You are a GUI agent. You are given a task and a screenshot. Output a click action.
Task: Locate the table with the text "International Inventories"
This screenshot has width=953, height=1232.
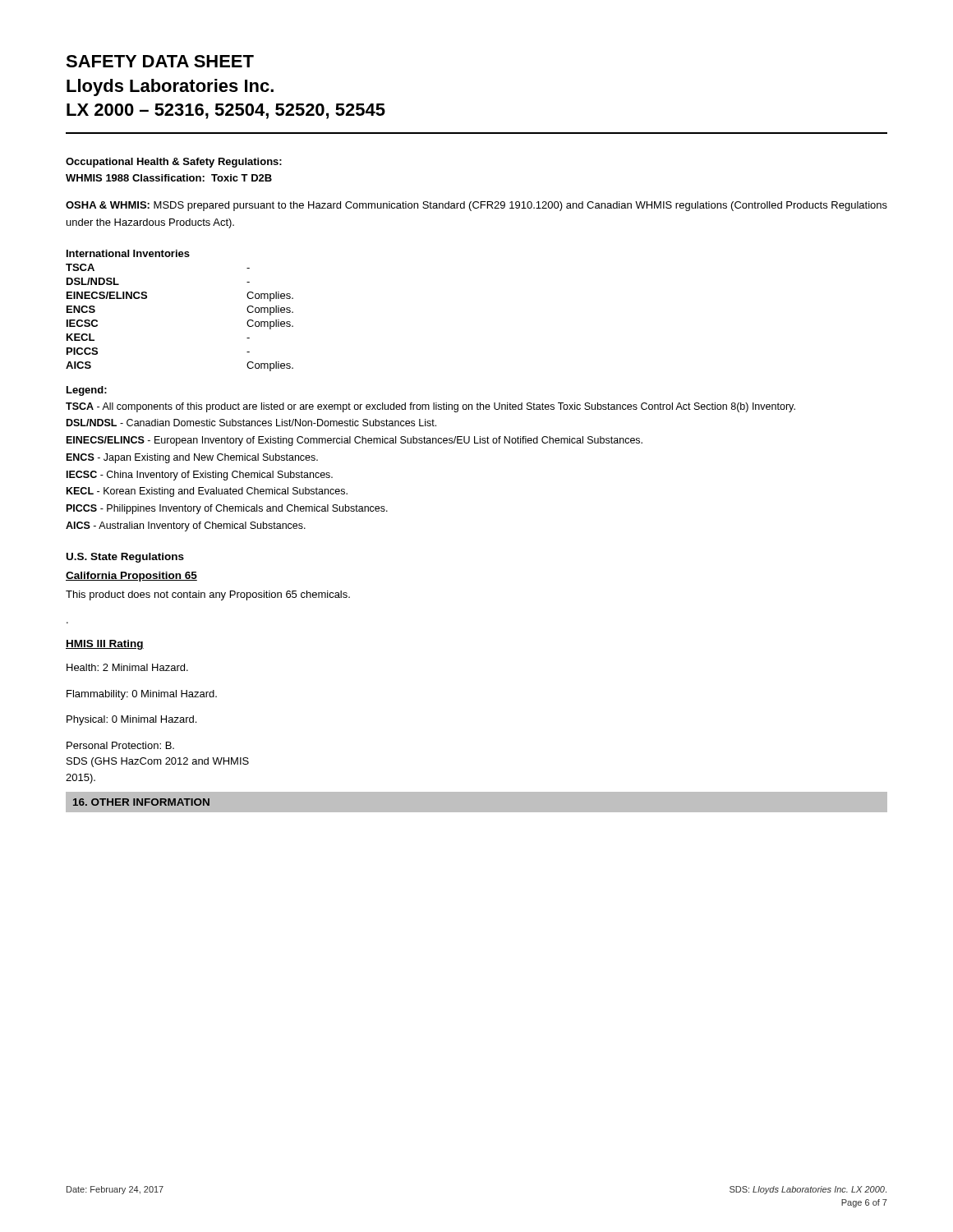(x=476, y=309)
